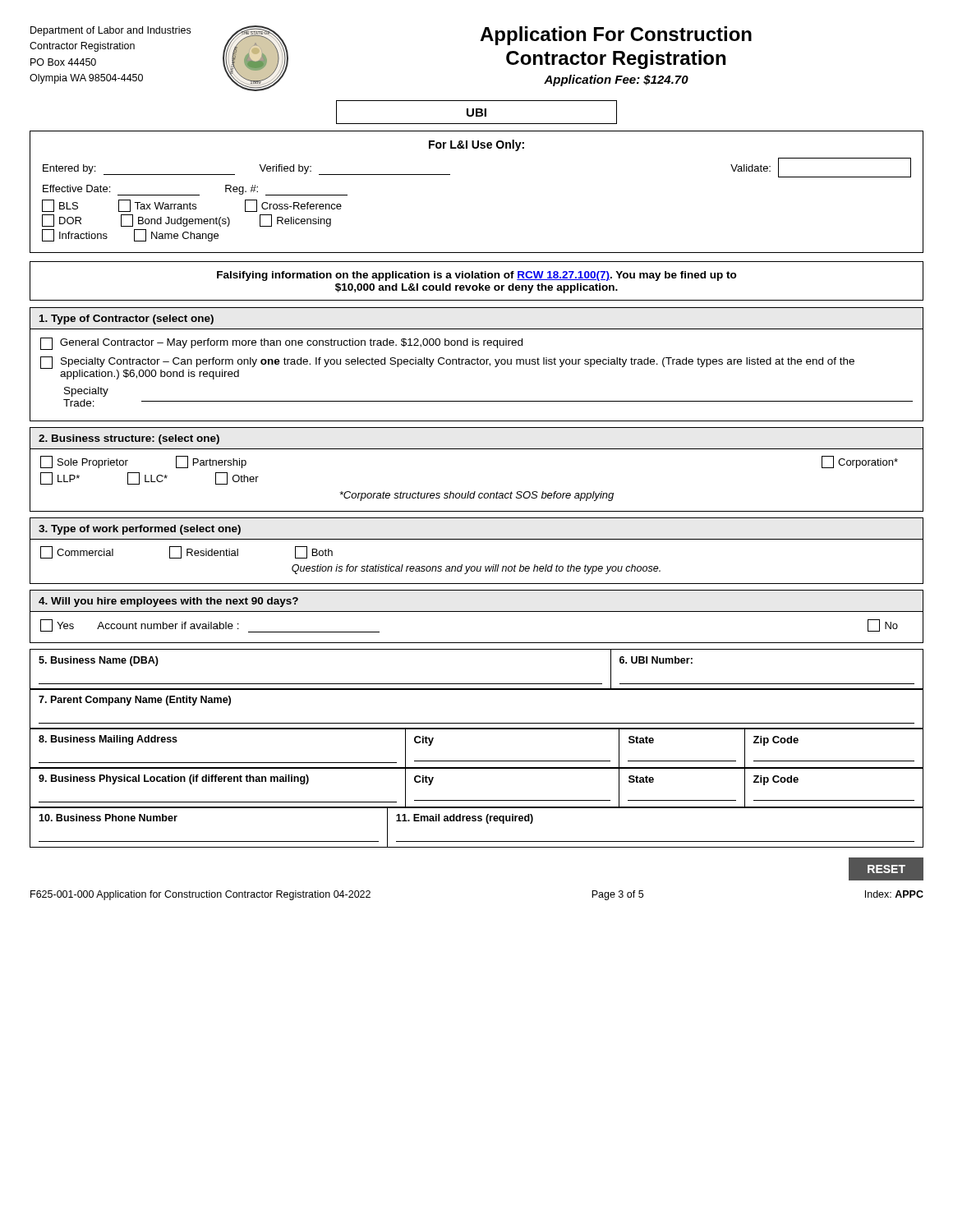Locate the section header that reads "4. Will you hire employees with the"

click(x=169, y=601)
